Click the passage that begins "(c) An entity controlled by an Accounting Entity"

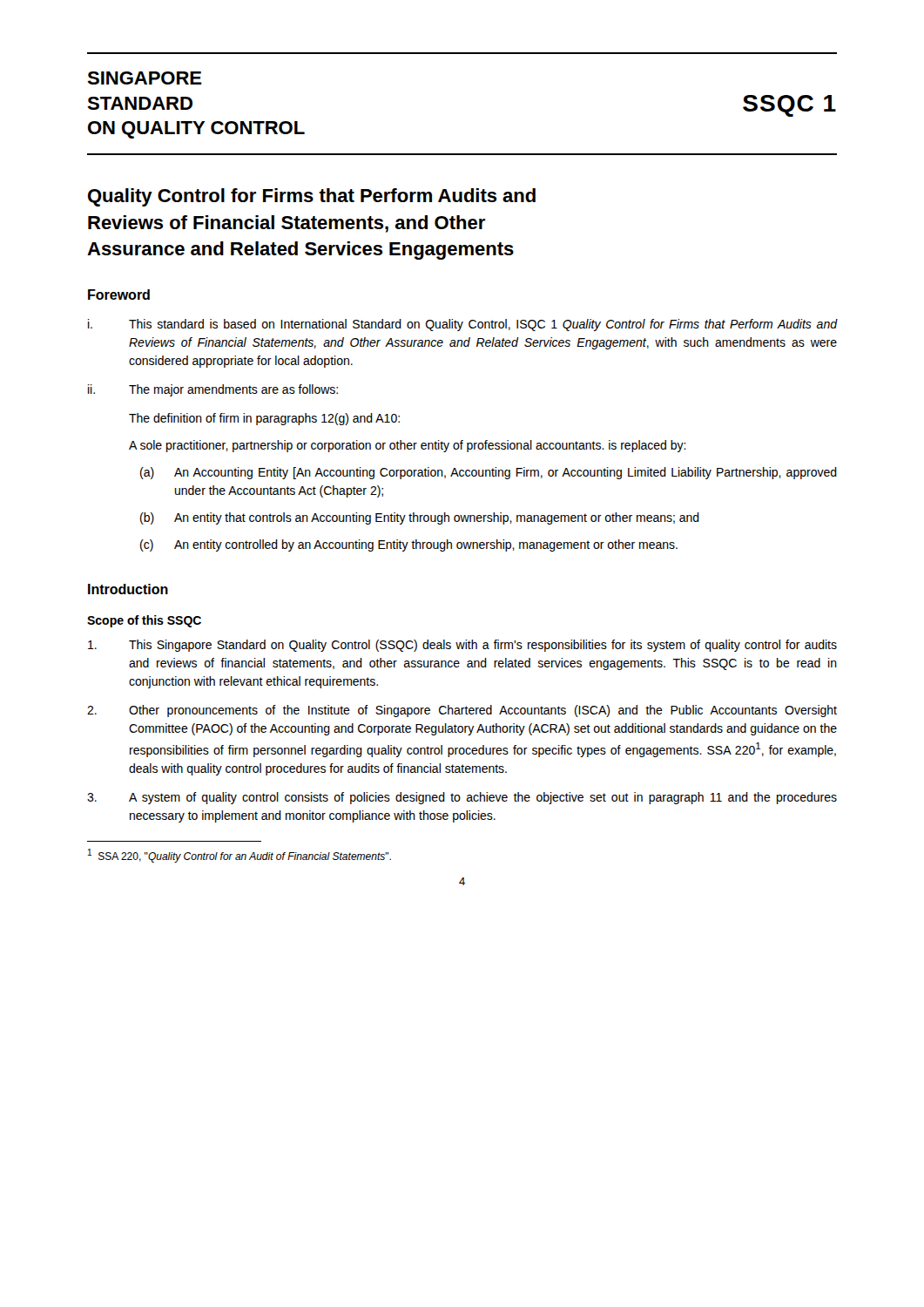tap(488, 545)
